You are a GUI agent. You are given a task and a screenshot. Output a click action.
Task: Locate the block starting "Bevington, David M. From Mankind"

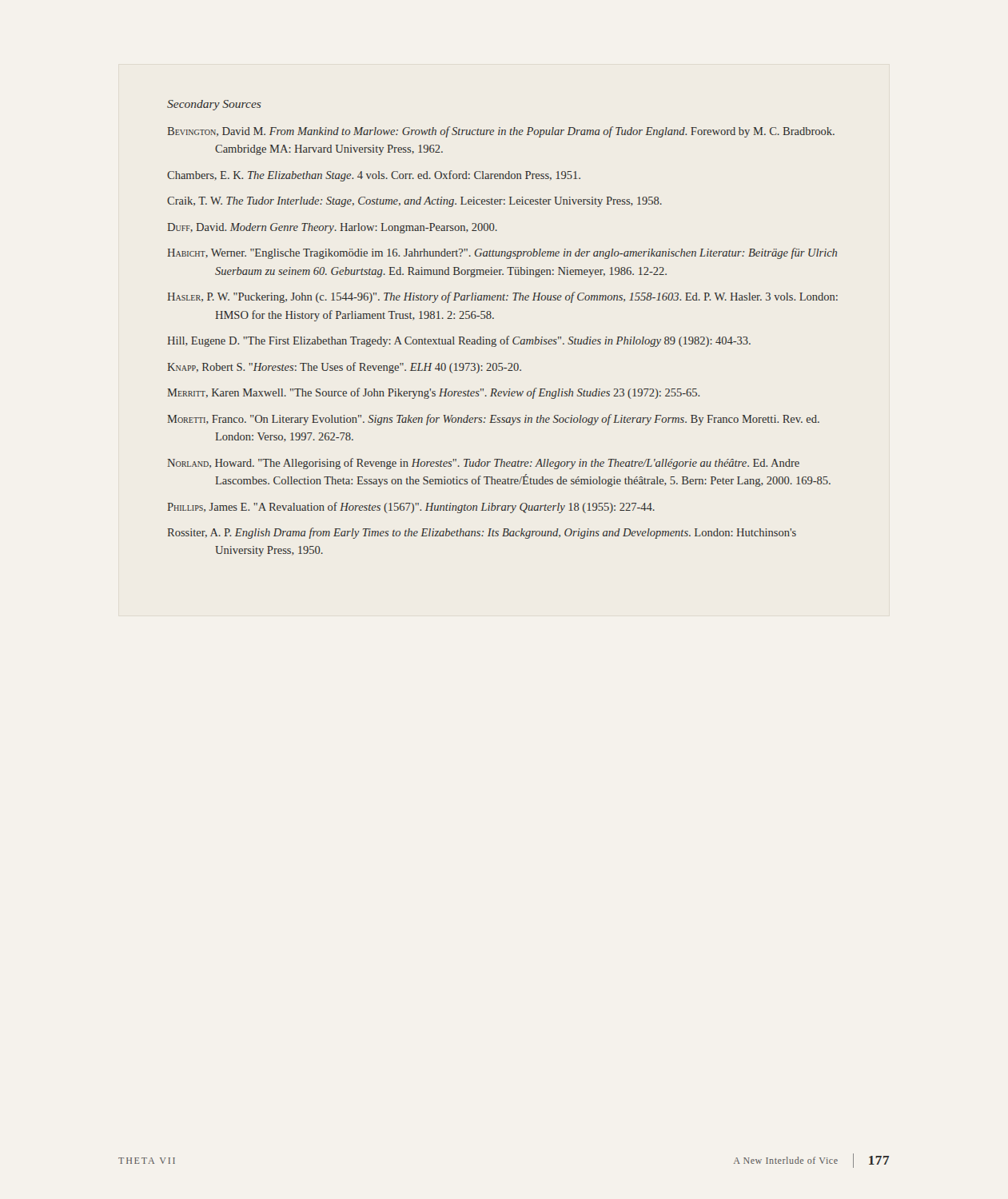(x=501, y=140)
